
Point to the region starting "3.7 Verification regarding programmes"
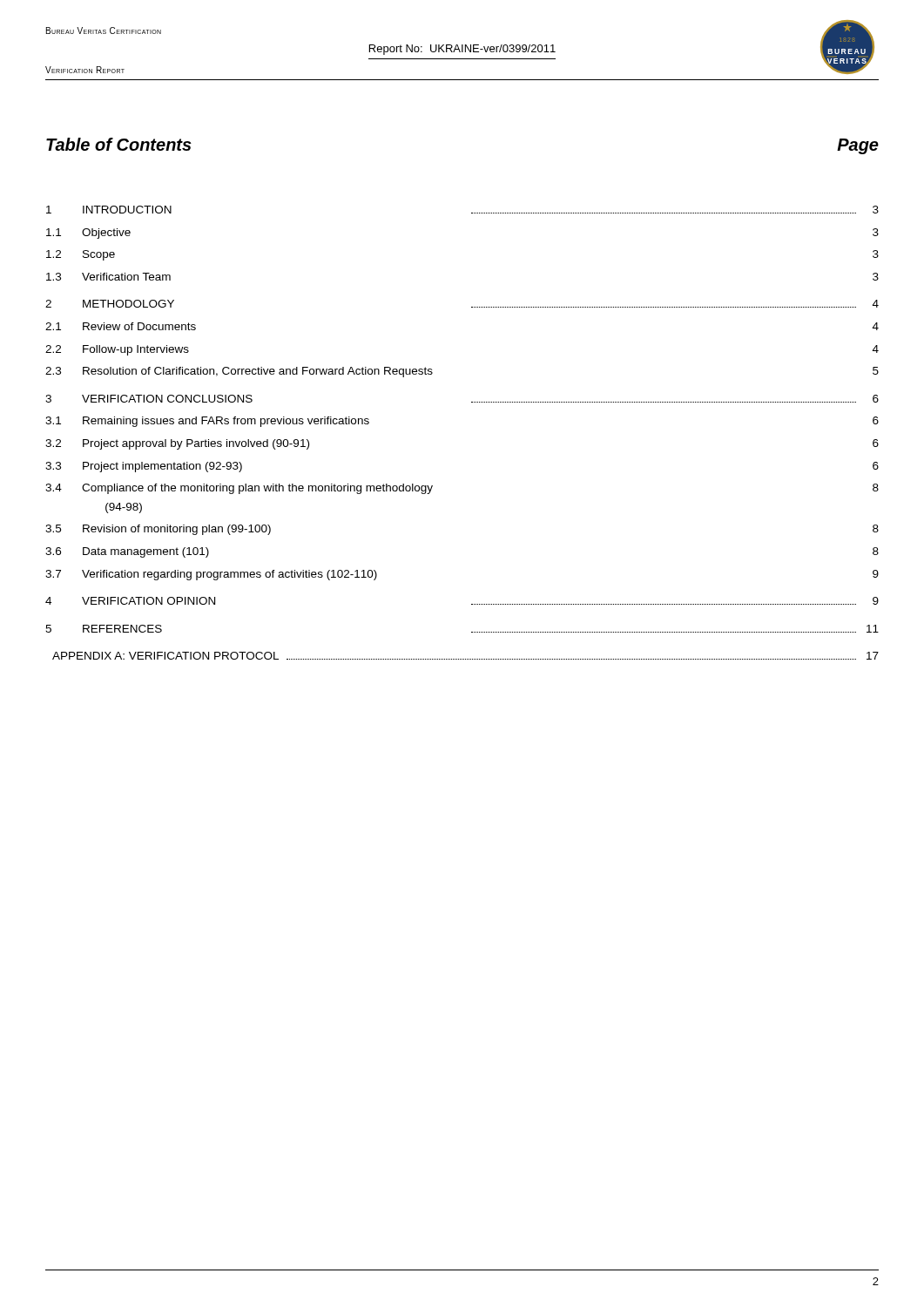(x=229, y=575)
